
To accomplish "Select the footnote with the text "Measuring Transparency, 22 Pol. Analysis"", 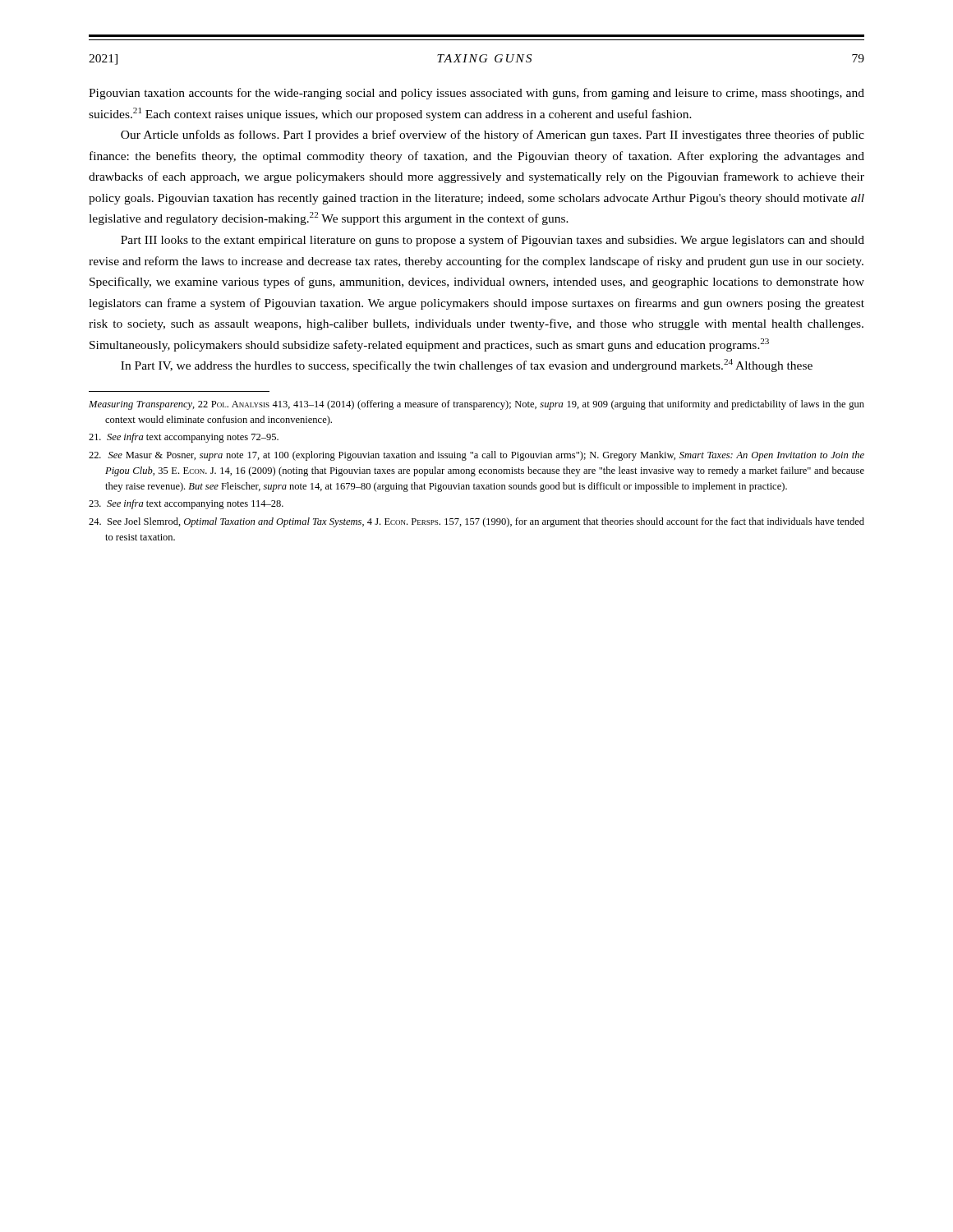I will [476, 412].
